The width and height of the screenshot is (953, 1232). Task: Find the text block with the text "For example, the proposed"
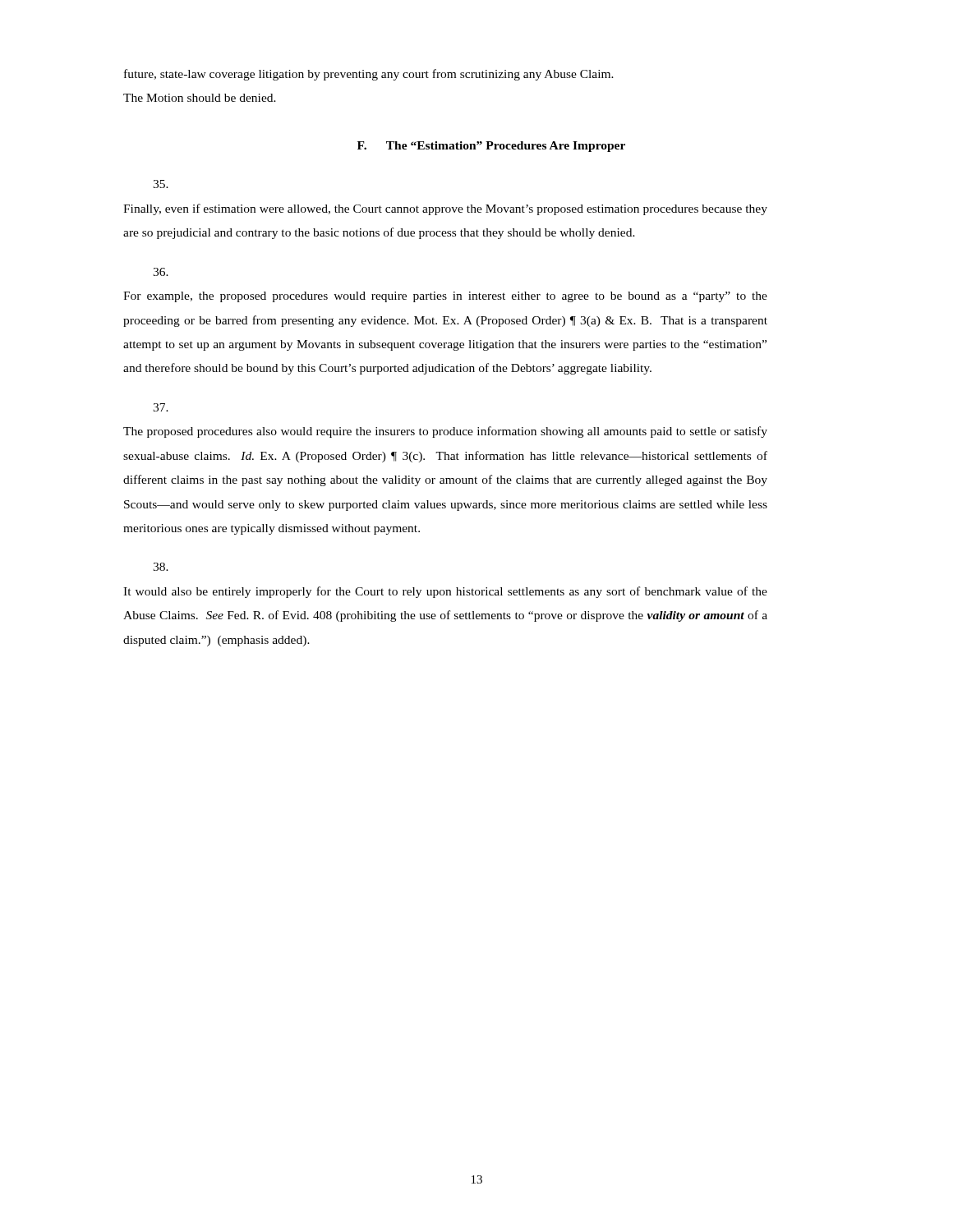[x=445, y=320]
